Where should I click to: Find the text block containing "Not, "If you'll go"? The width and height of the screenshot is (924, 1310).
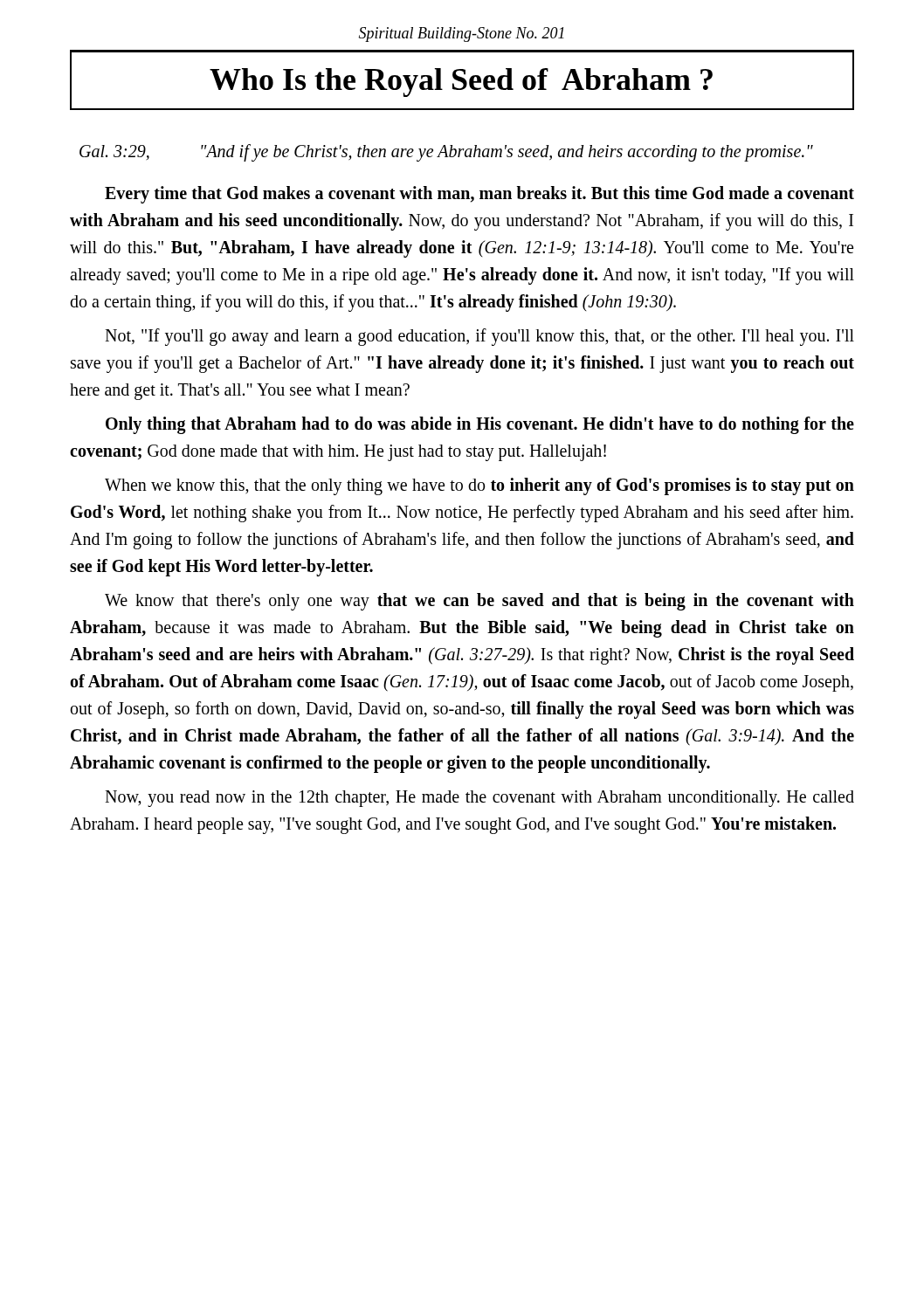462,362
